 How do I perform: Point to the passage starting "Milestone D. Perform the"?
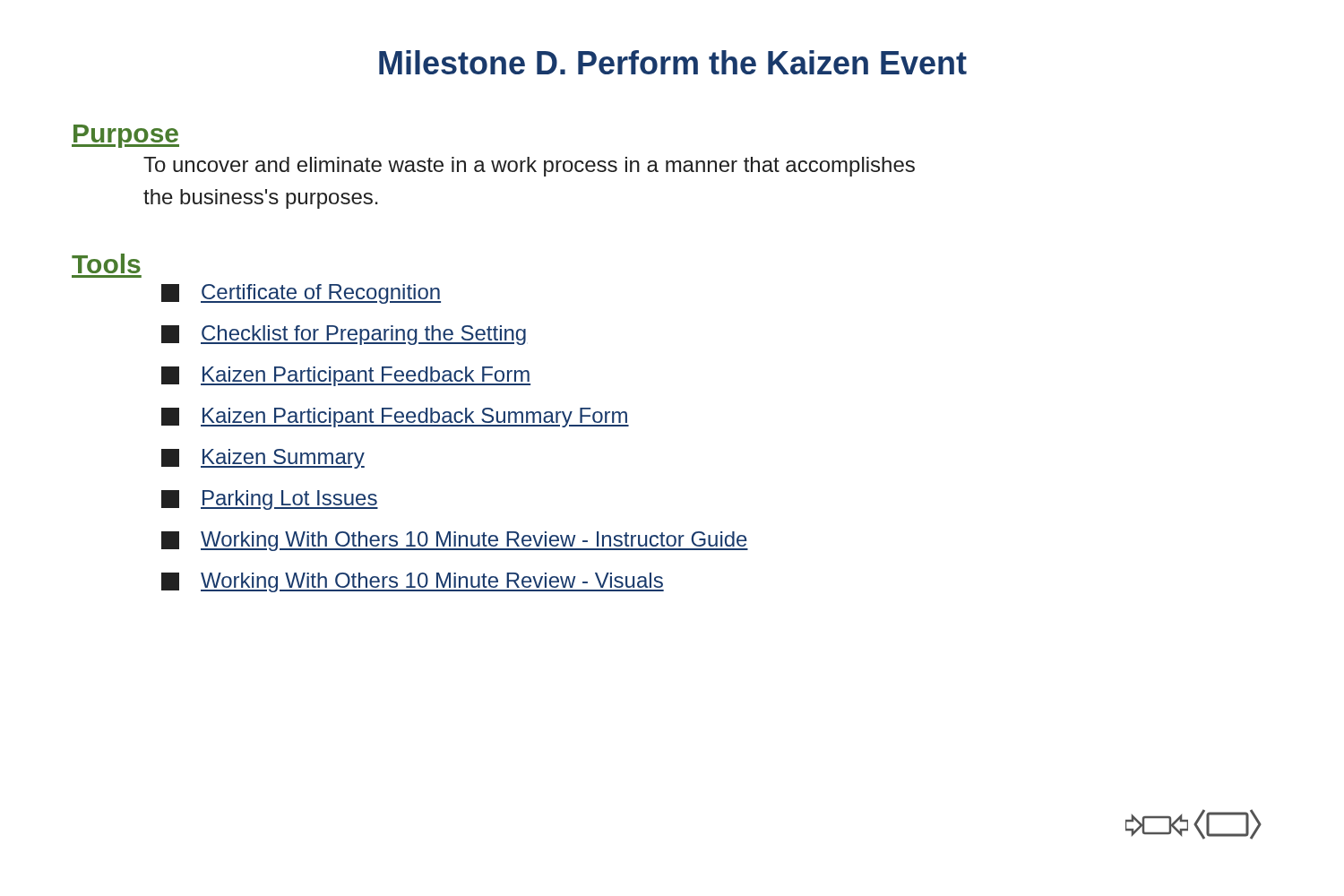672,63
